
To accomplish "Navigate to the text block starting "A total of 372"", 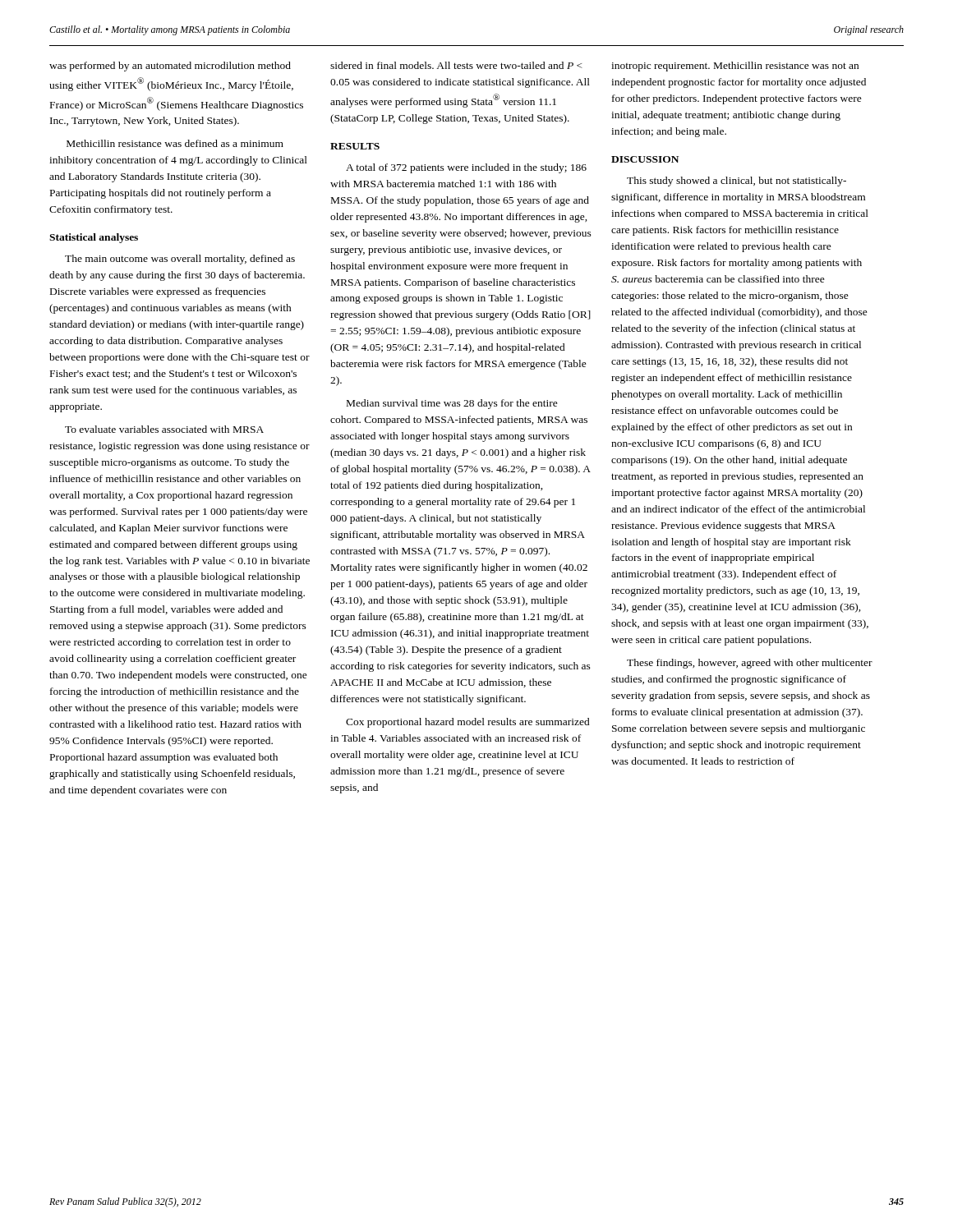I will (461, 477).
